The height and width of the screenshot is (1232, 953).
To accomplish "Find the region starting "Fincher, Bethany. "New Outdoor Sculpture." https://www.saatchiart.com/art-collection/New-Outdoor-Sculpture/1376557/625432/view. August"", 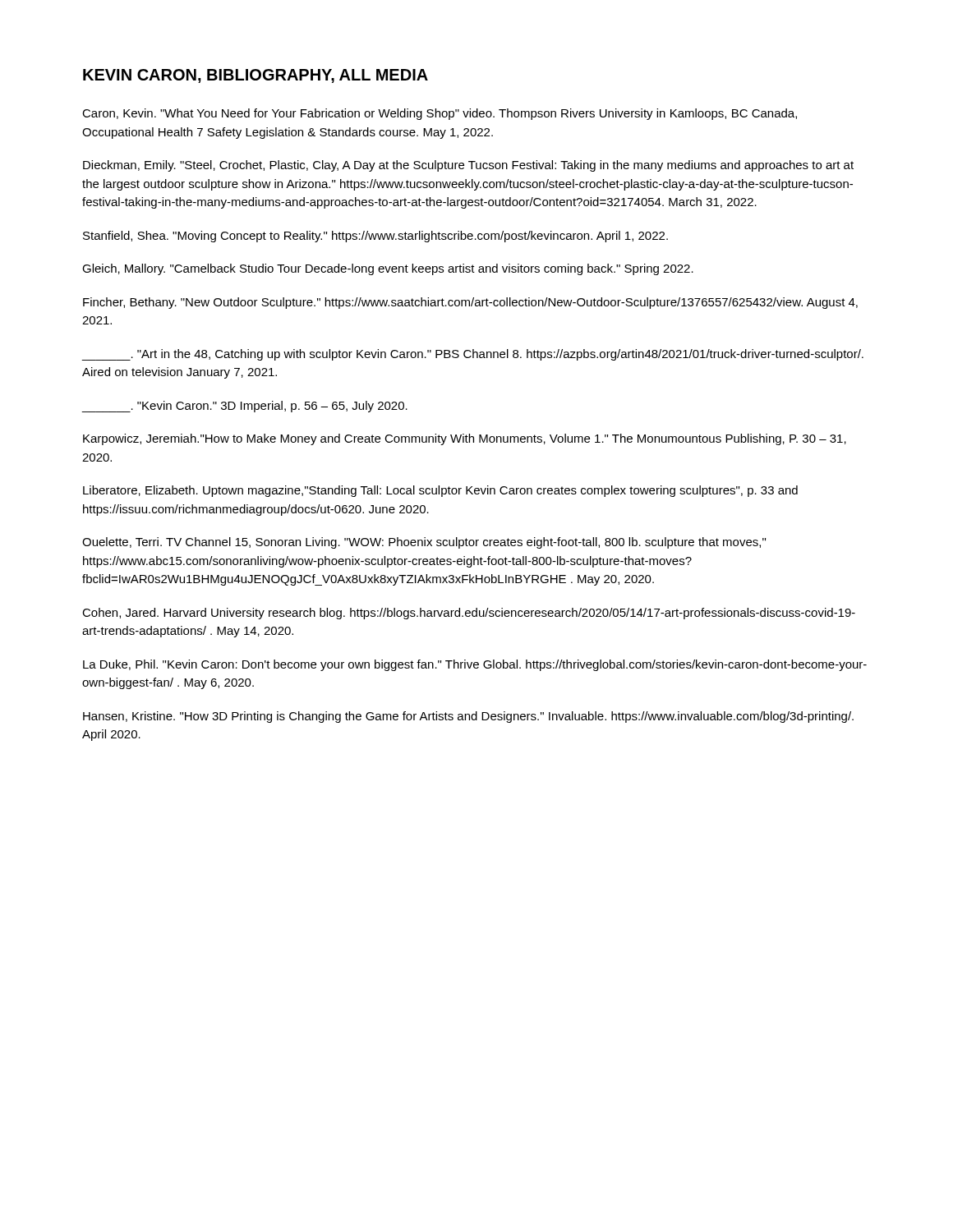I will (x=470, y=311).
